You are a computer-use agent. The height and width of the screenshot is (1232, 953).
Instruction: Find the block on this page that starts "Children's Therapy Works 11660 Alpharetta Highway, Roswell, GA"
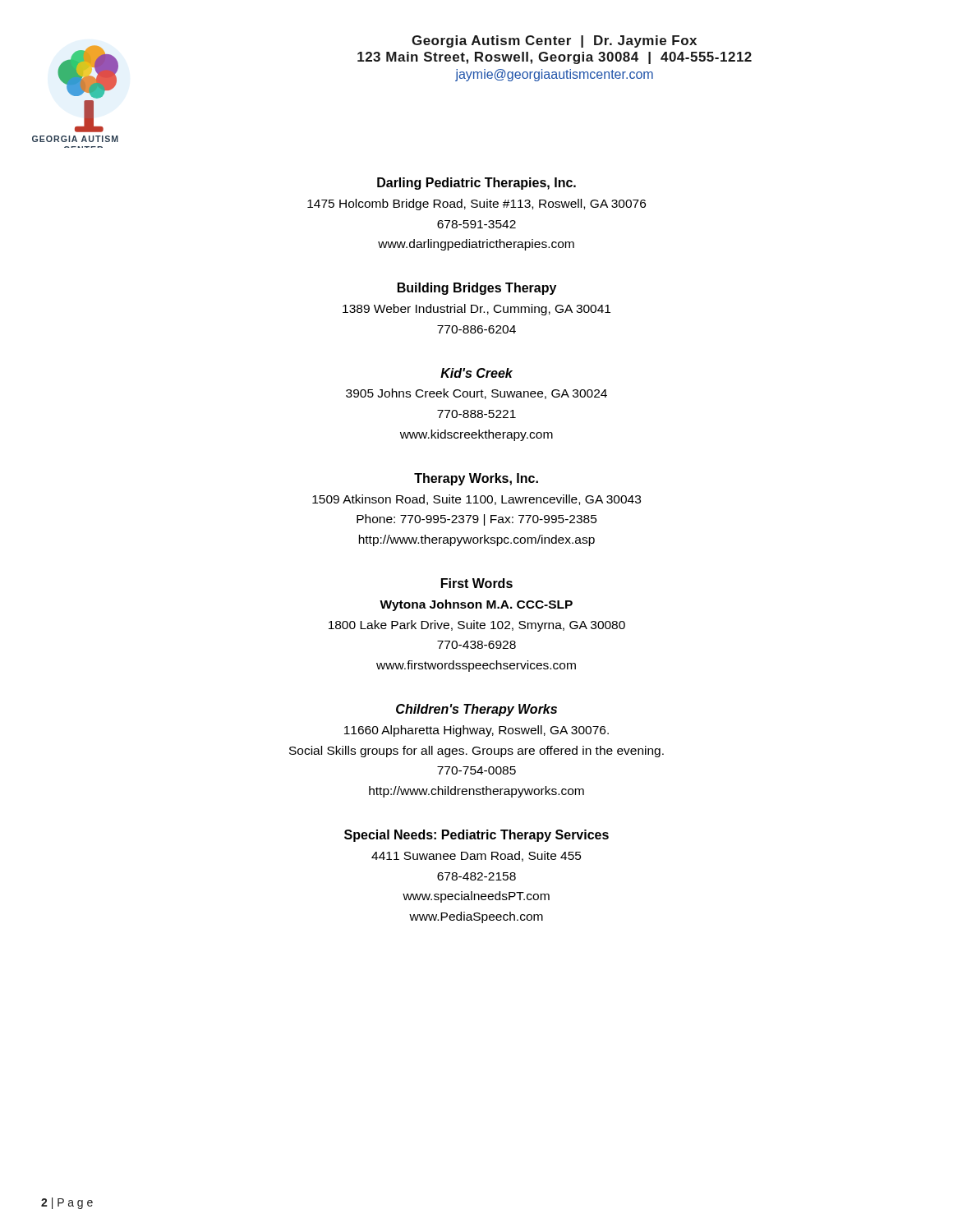pyautogui.click(x=476, y=752)
